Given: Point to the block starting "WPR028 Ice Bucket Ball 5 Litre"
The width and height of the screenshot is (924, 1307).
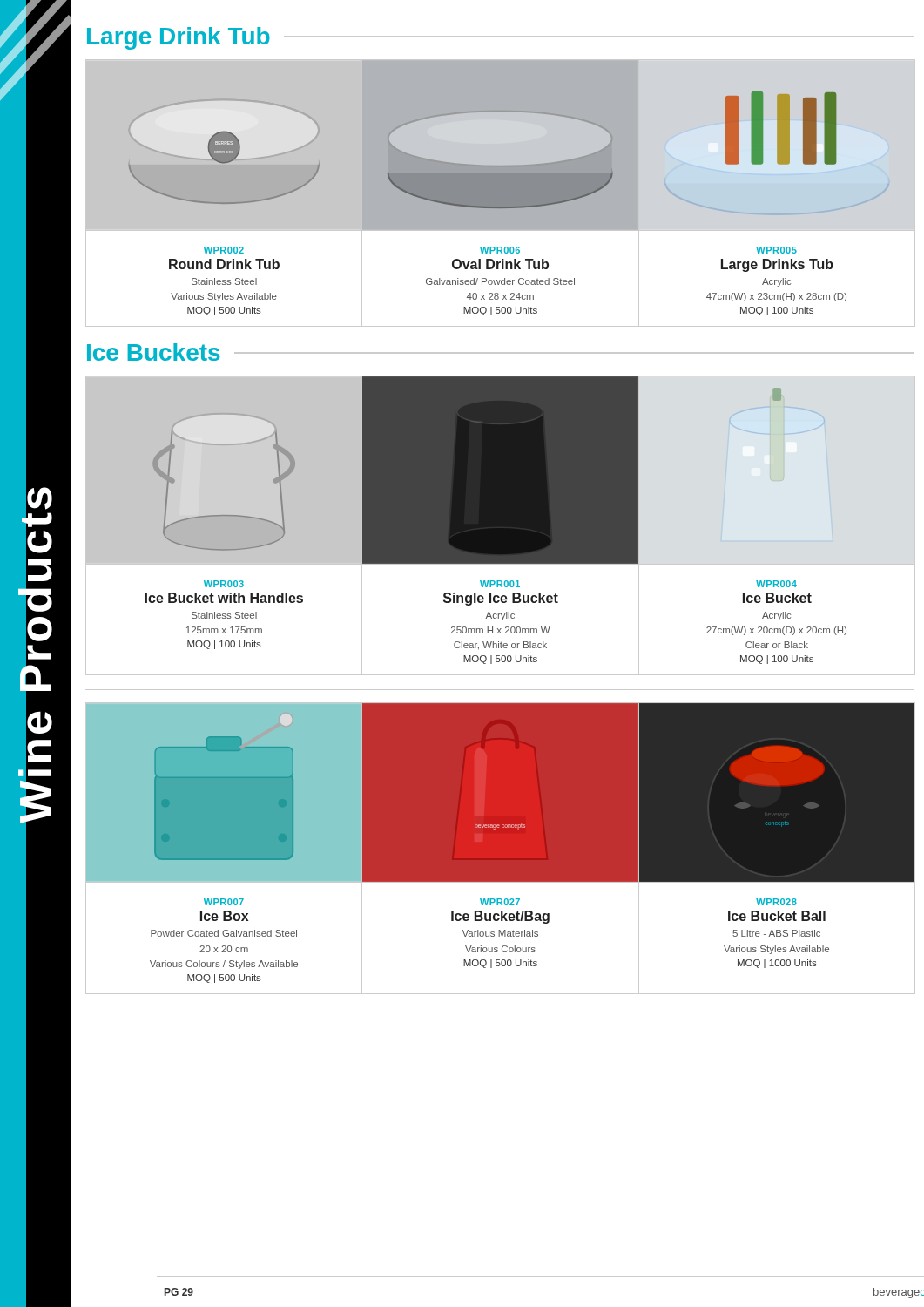Looking at the screenshot, I should coord(777,932).
